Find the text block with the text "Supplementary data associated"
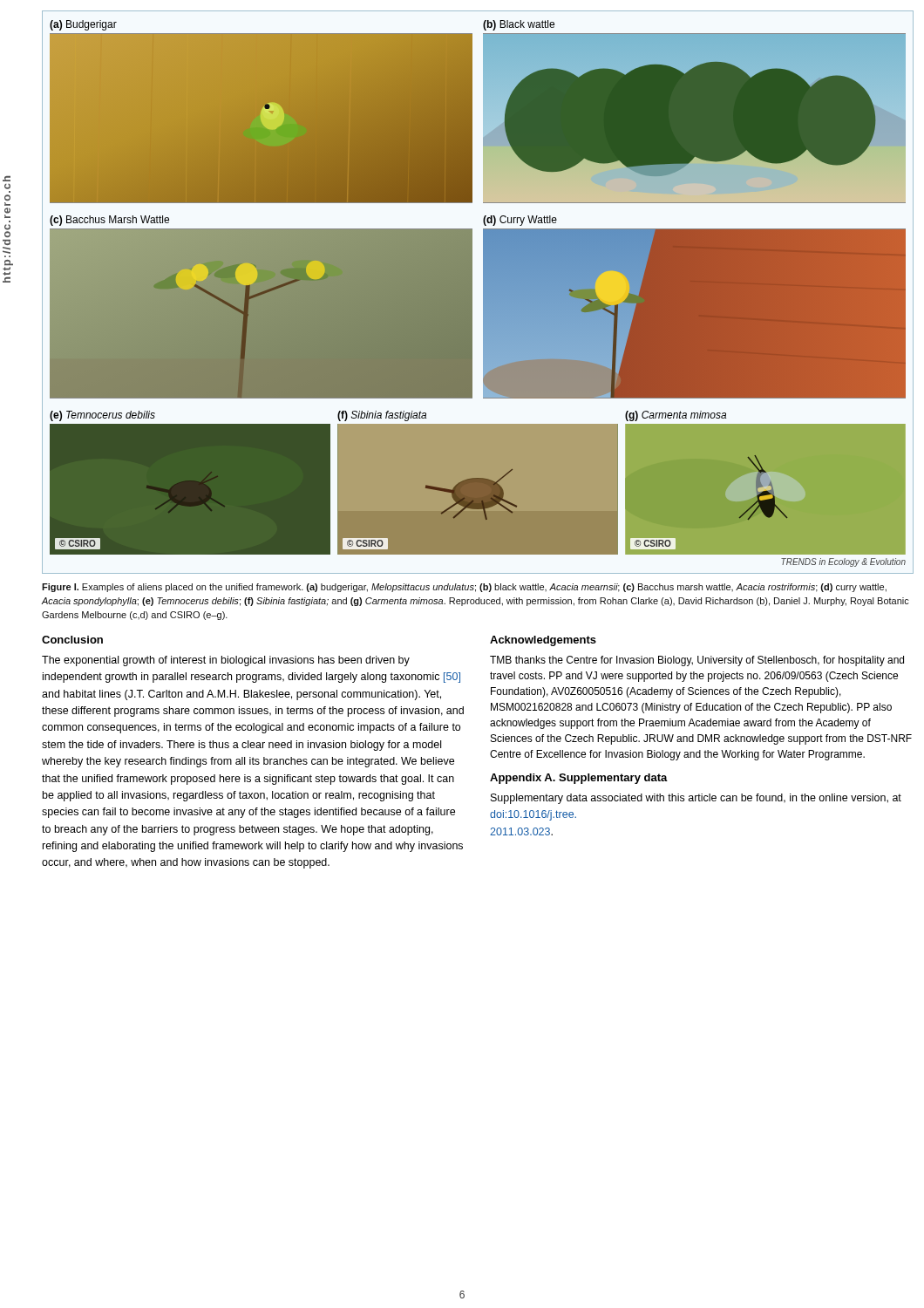 [696, 799]
